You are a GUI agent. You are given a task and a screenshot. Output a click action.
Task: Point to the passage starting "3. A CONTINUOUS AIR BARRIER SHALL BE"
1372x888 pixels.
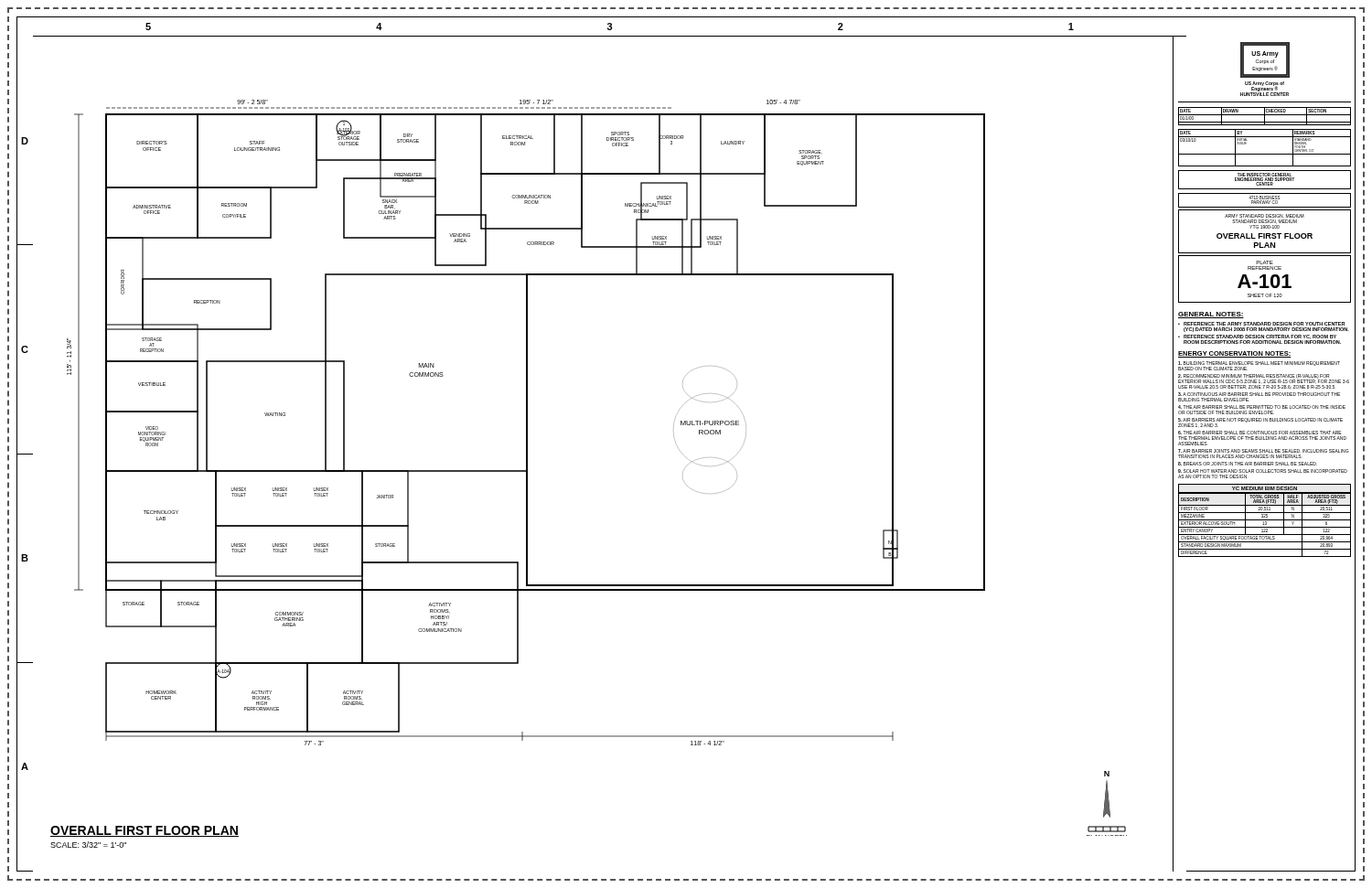pyautogui.click(x=1259, y=397)
